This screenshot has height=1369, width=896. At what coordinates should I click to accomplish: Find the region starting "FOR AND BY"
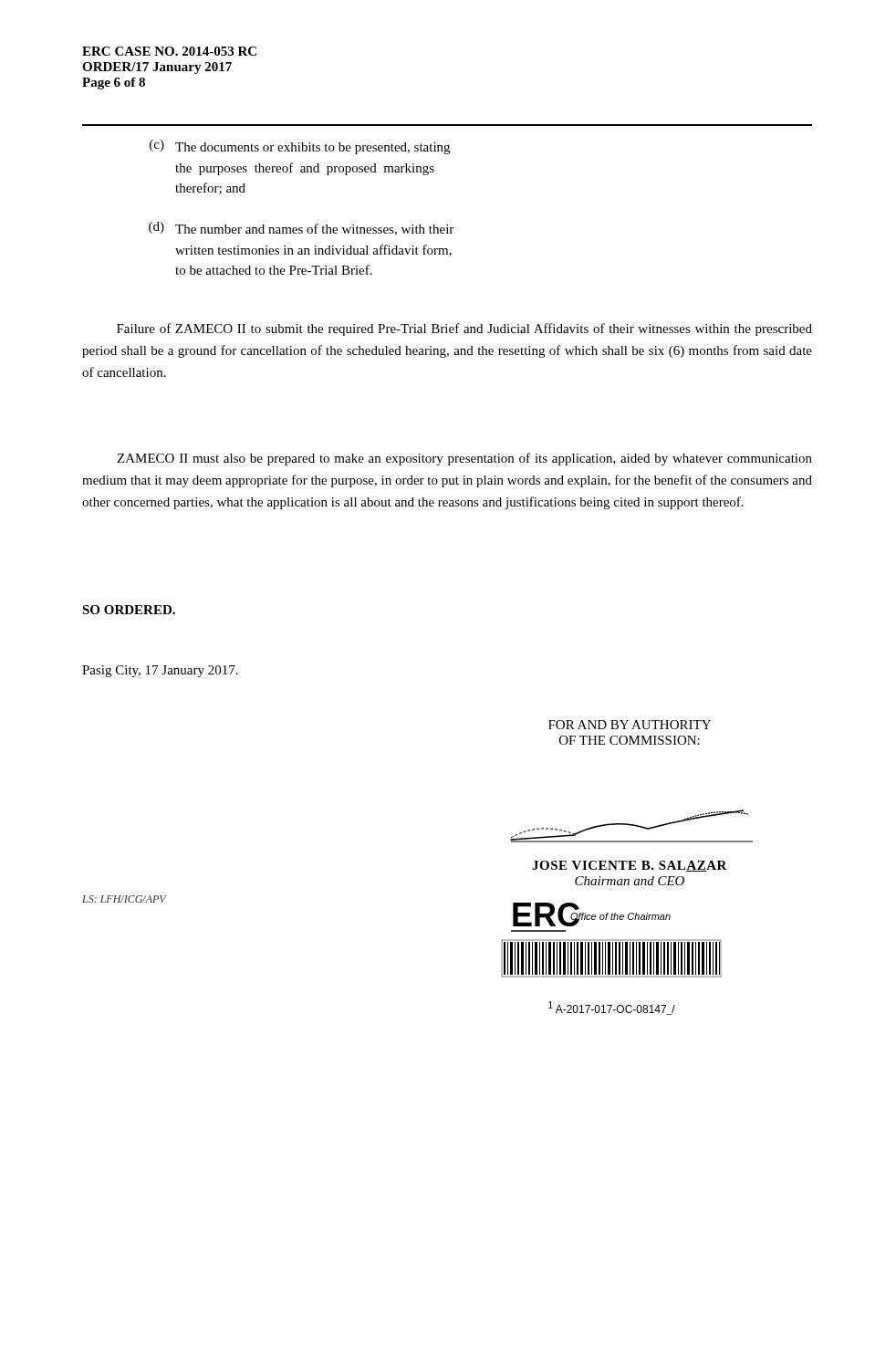[x=630, y=732]
